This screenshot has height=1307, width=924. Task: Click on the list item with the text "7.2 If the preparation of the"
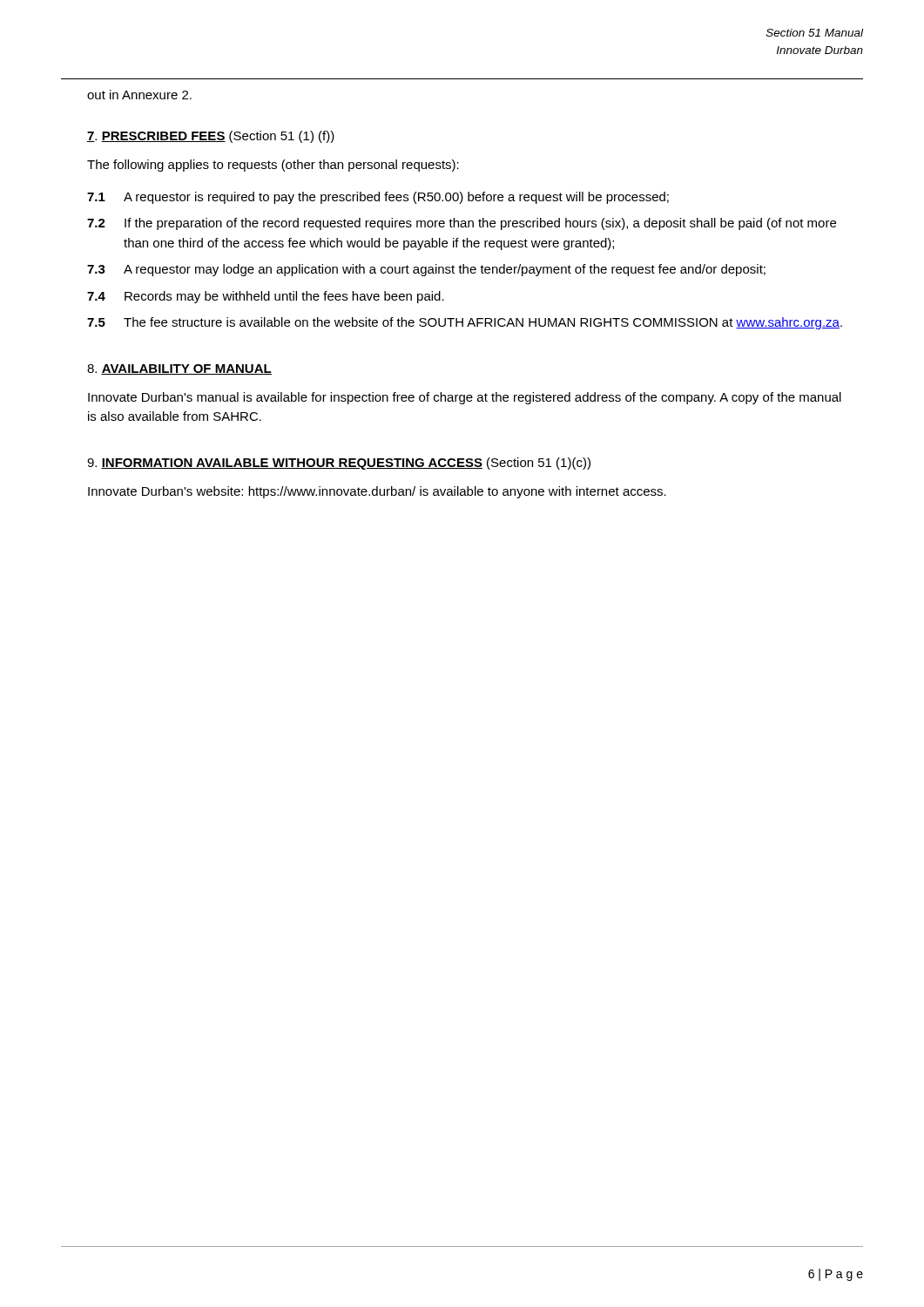[471, 233]
